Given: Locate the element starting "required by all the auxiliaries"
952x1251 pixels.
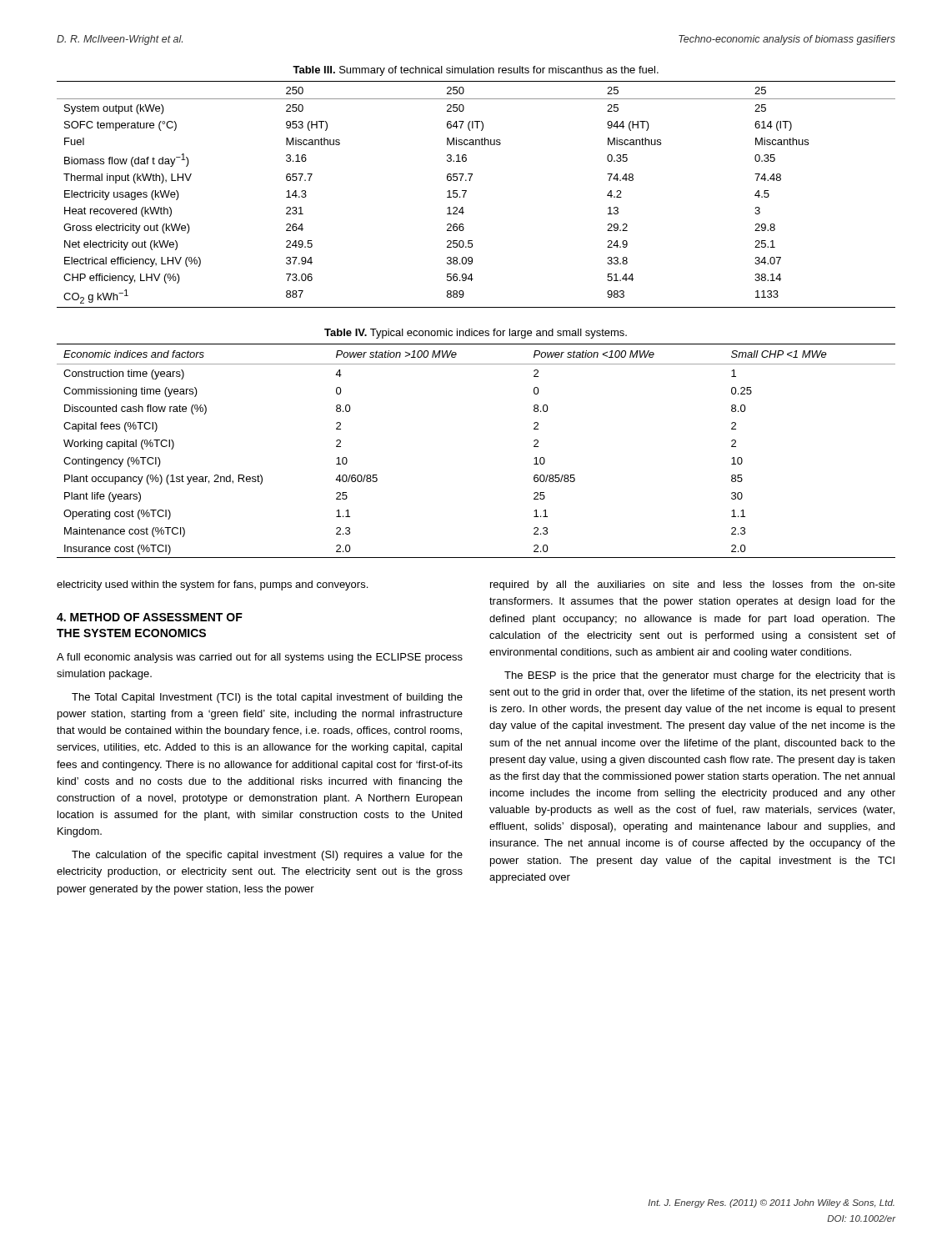Looking at the screenshot, I should click(692, 618).
